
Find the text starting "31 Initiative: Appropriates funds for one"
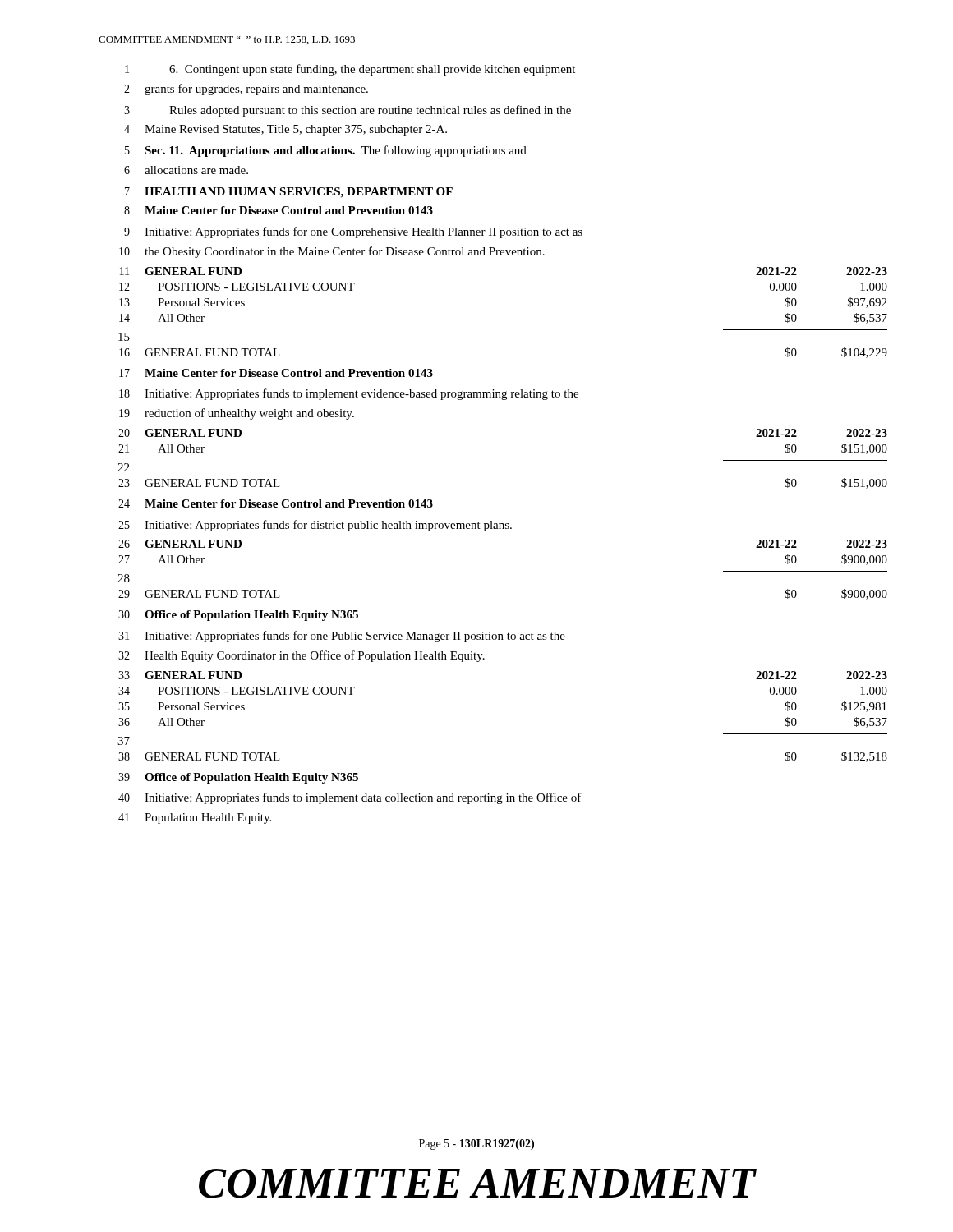point(493,646)
